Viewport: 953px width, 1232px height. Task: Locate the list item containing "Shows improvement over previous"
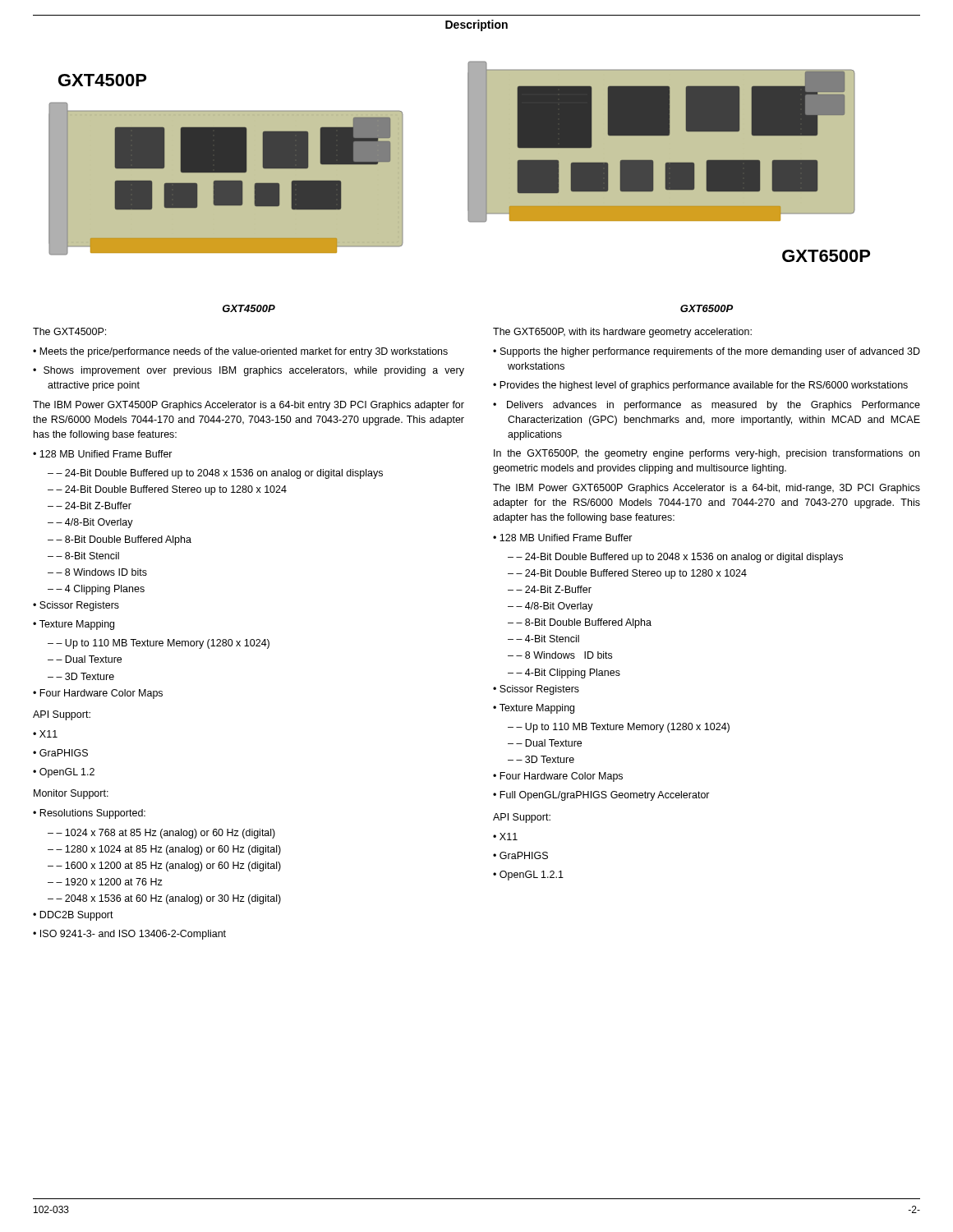[x=254, y=378]
